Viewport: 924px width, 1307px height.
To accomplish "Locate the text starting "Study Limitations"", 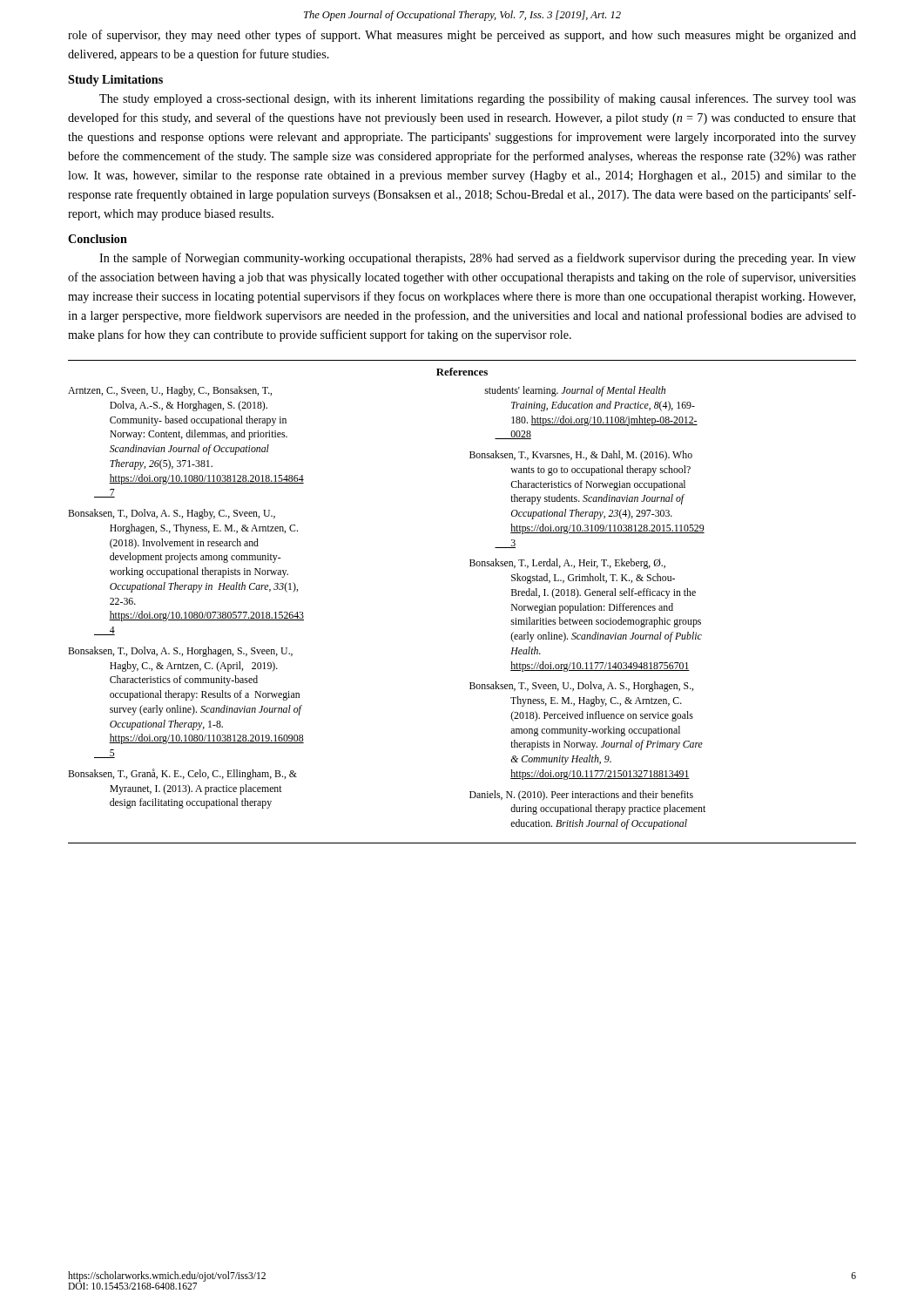I will click(115, 79).
